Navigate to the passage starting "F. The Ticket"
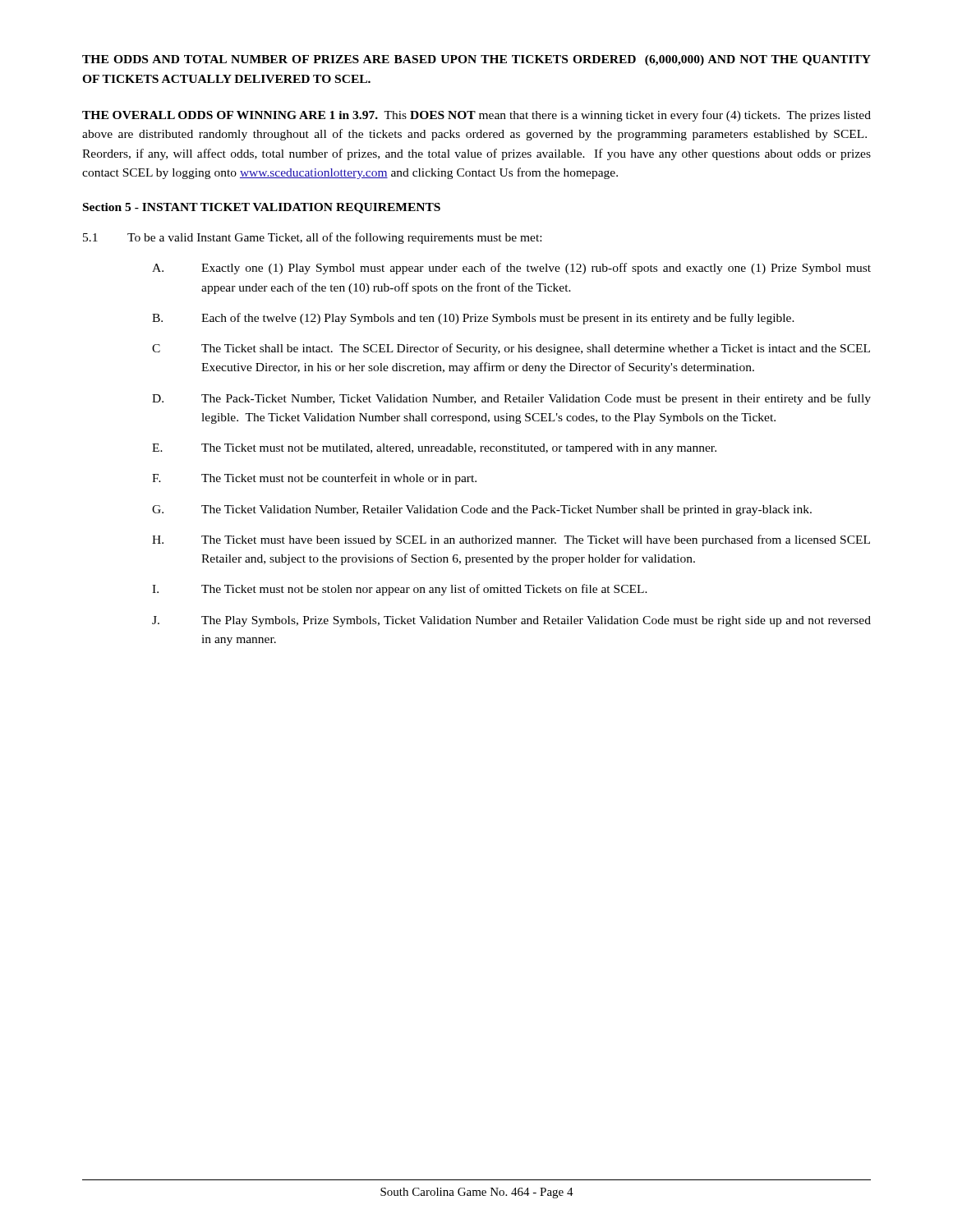 pyautogui.click(x=314, y=479)
